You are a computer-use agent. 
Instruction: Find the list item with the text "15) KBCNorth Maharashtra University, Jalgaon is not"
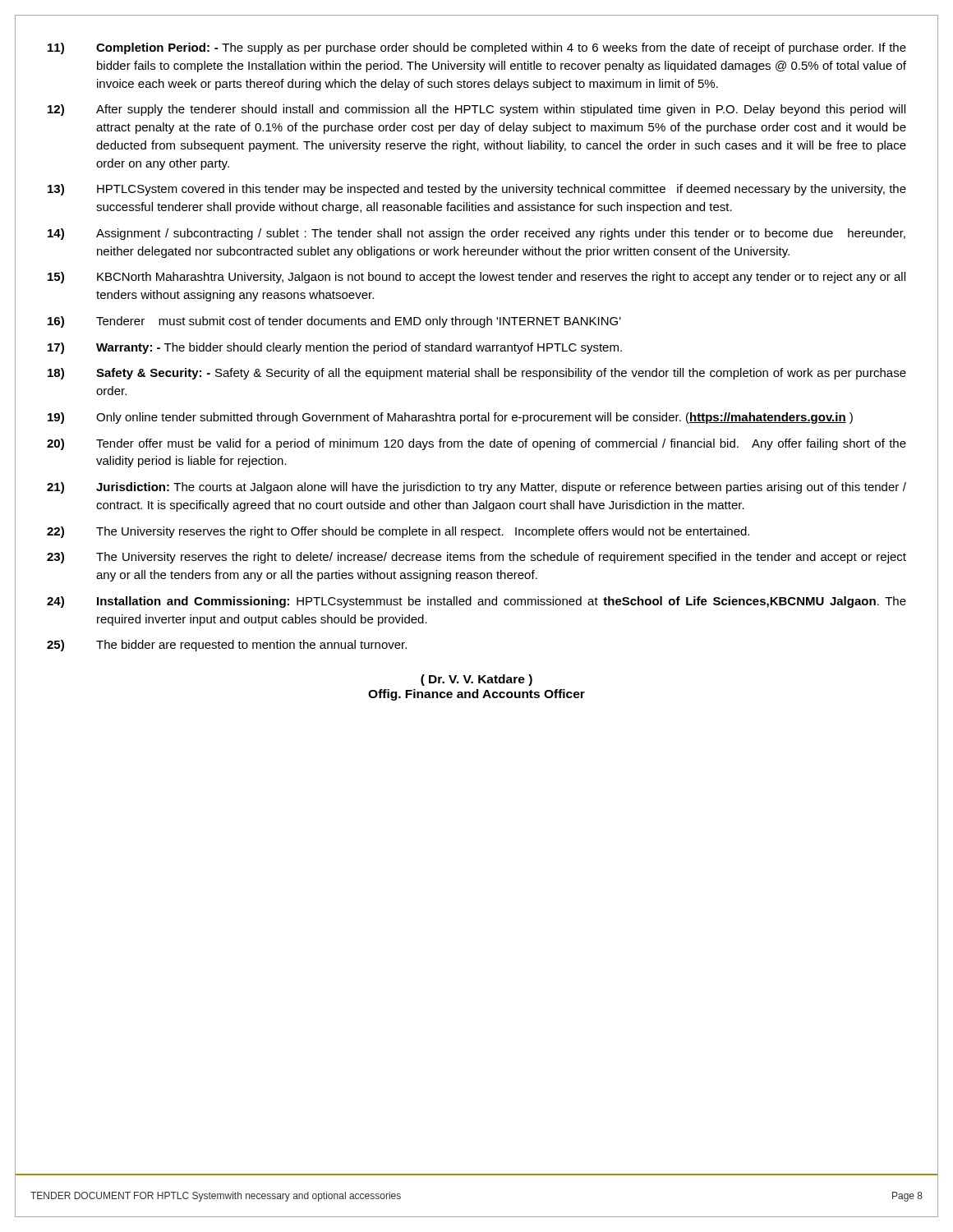click(x=476, y=286)
